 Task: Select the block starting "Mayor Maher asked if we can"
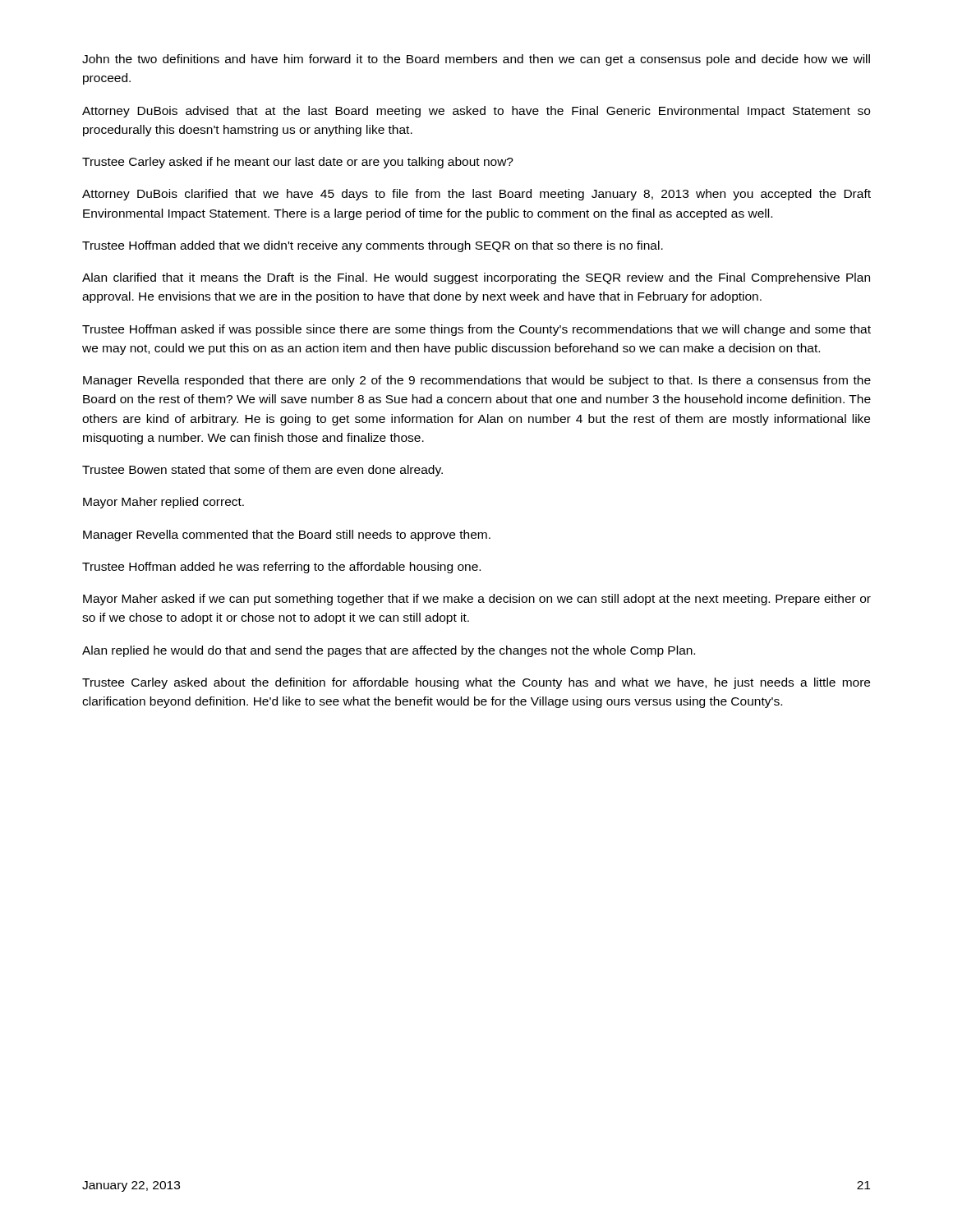476,608
